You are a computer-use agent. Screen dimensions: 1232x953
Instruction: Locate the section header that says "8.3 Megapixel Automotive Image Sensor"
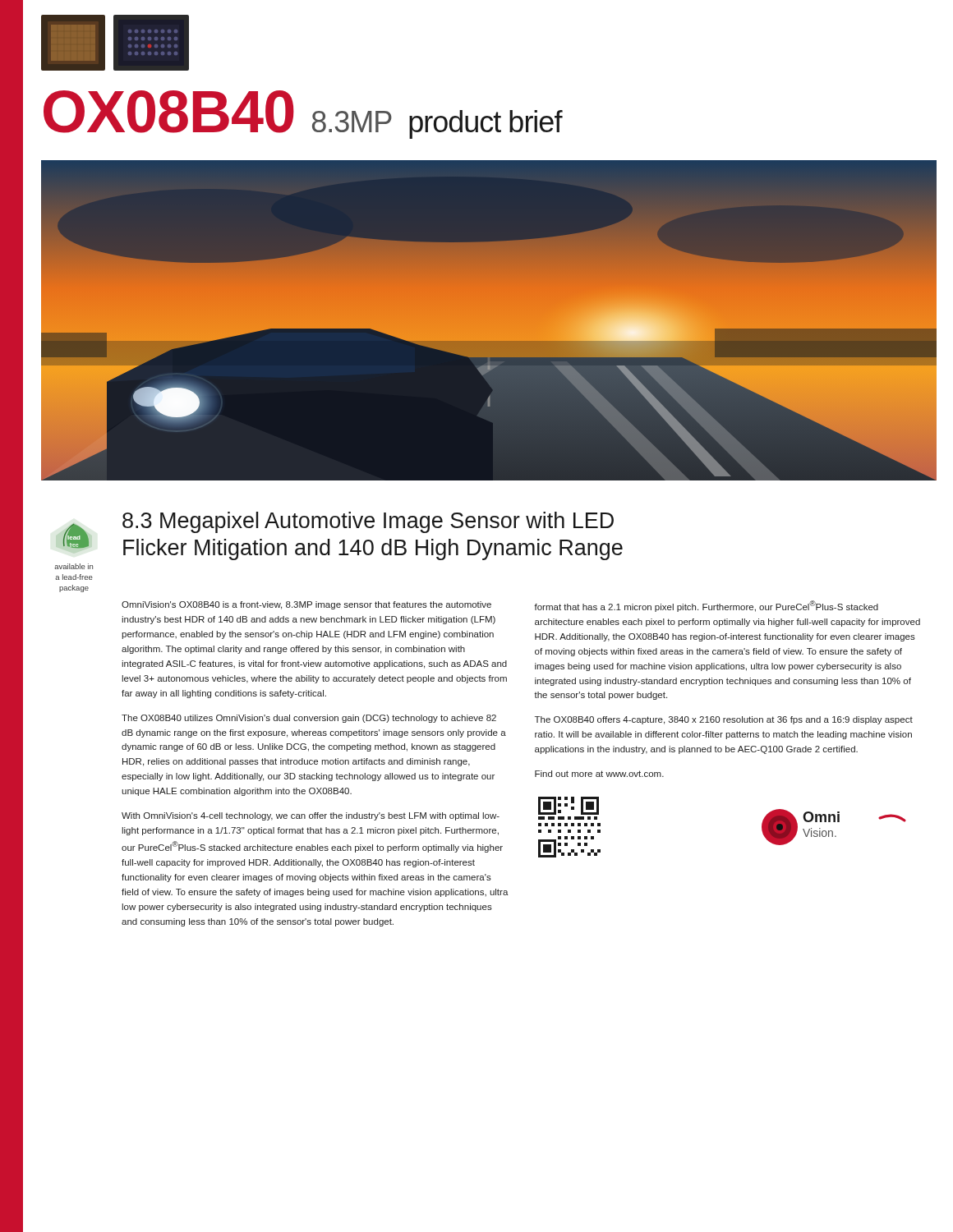(x=487, y=535)
